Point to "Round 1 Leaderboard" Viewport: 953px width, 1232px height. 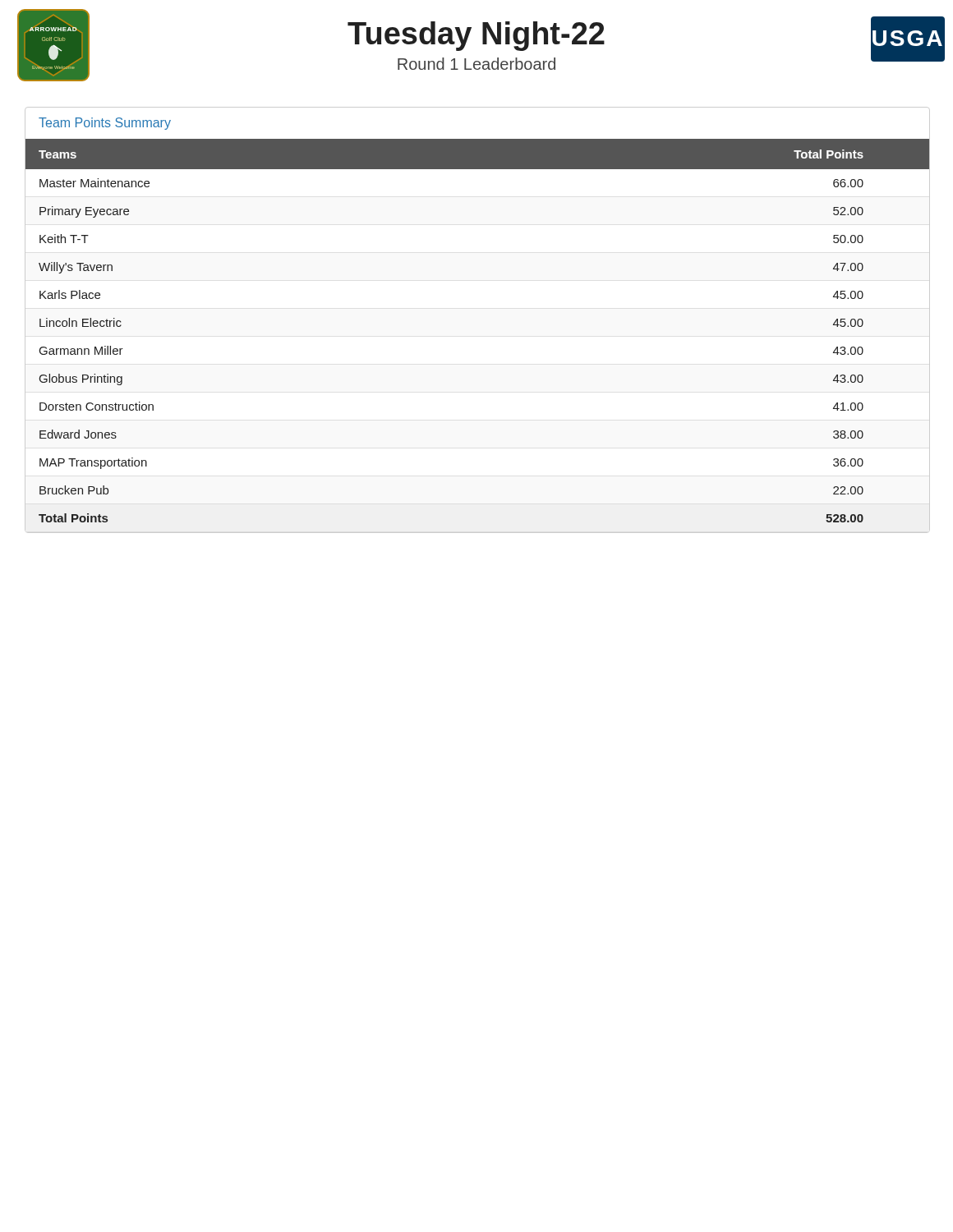click(x=476, y=64)
